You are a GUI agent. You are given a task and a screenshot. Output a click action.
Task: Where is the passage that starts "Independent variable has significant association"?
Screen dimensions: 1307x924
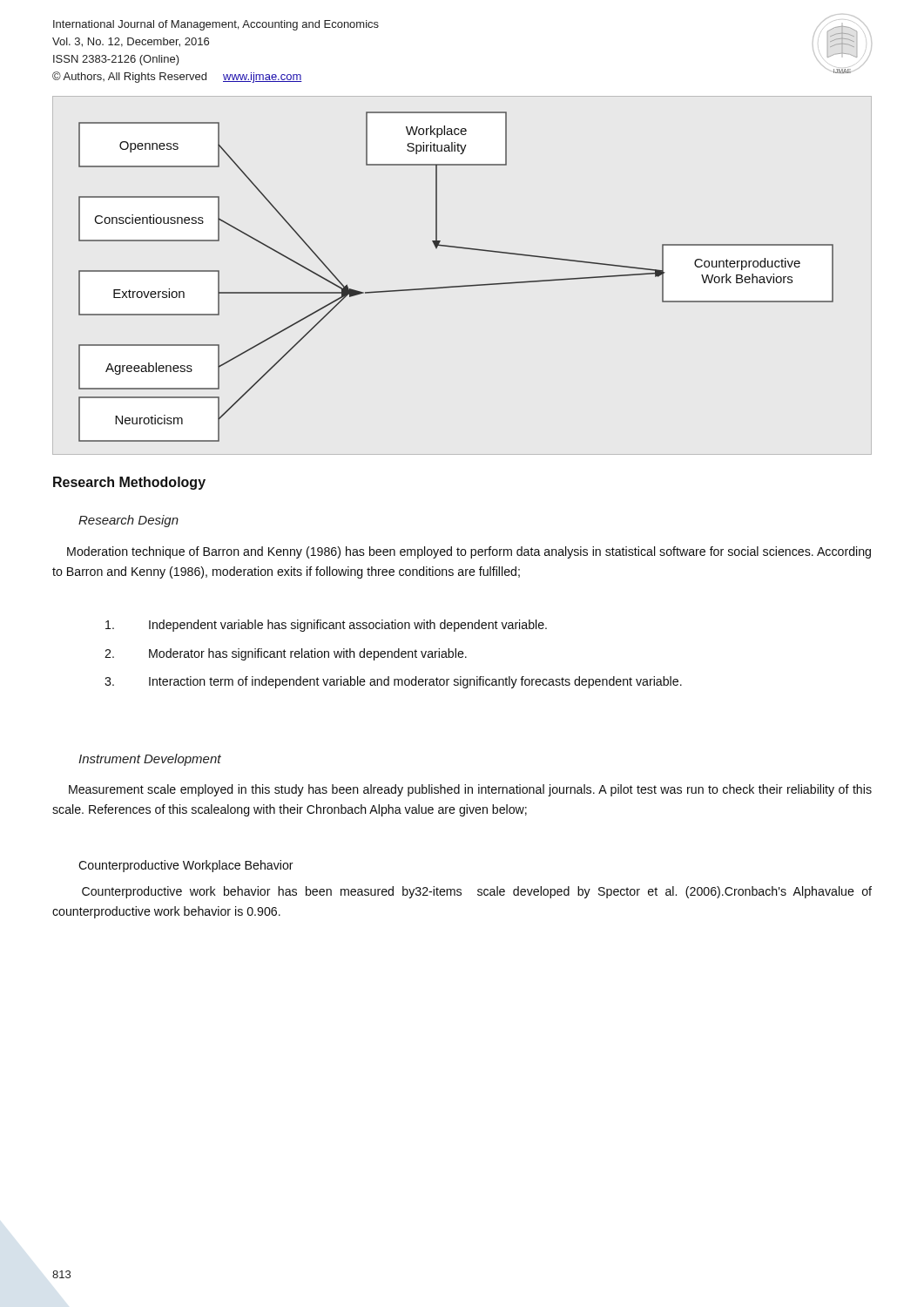462,625
